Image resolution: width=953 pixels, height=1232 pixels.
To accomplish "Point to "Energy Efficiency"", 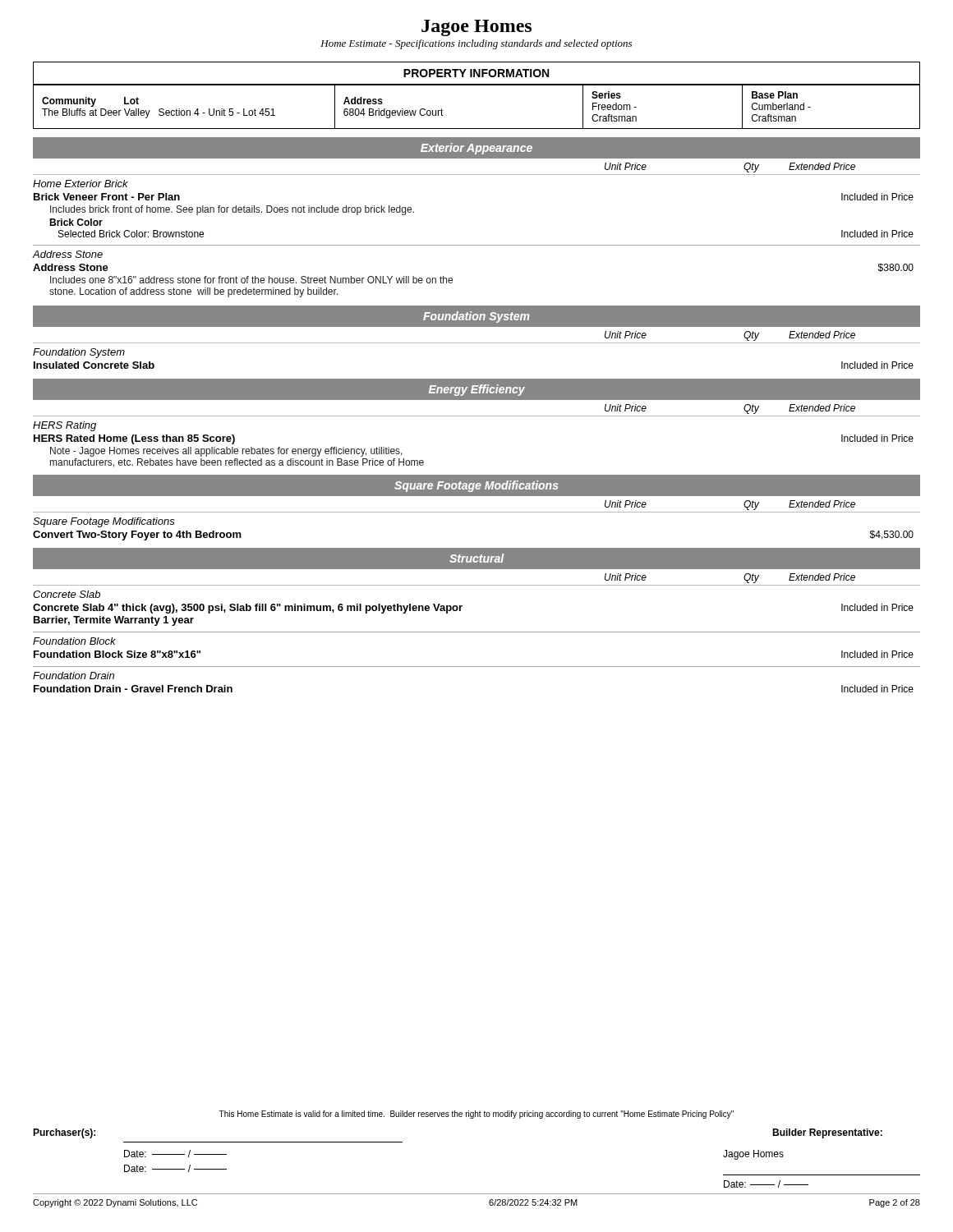I will point(476,389).
